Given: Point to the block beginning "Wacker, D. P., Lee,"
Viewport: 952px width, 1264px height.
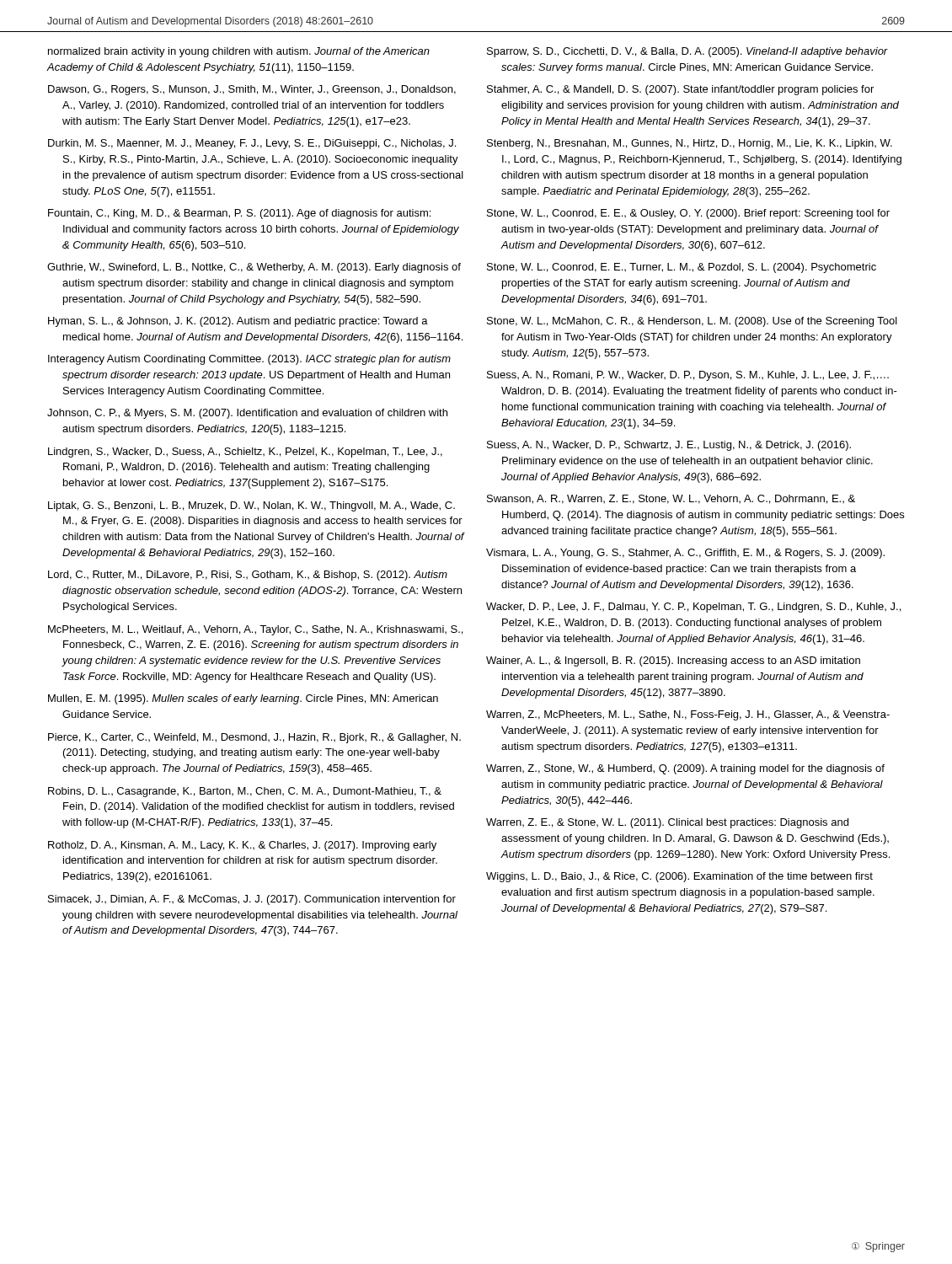Looking at the screenshot, I should (694, 622).
